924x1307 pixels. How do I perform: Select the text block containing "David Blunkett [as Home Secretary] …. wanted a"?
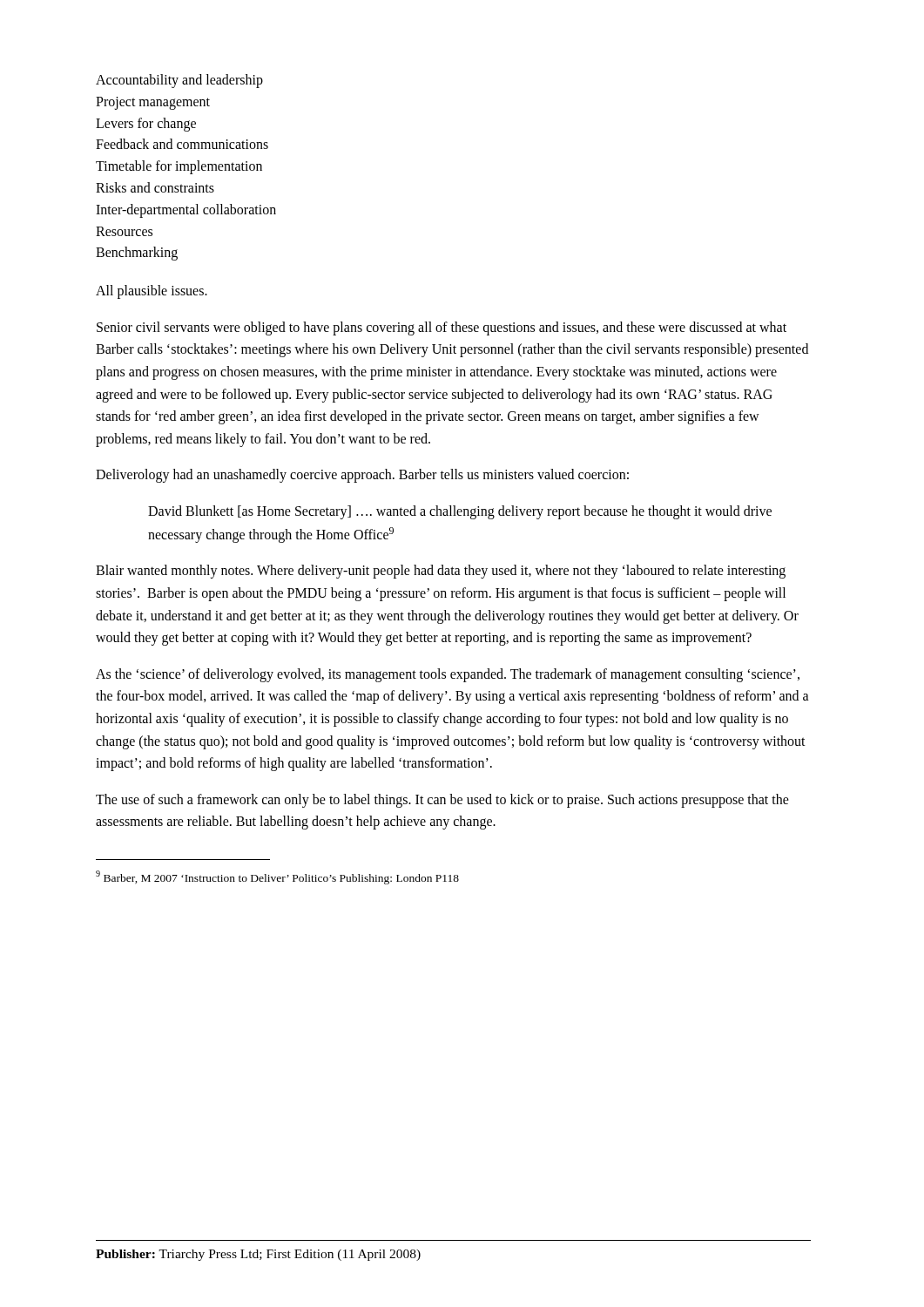click(x=460, y=523)
